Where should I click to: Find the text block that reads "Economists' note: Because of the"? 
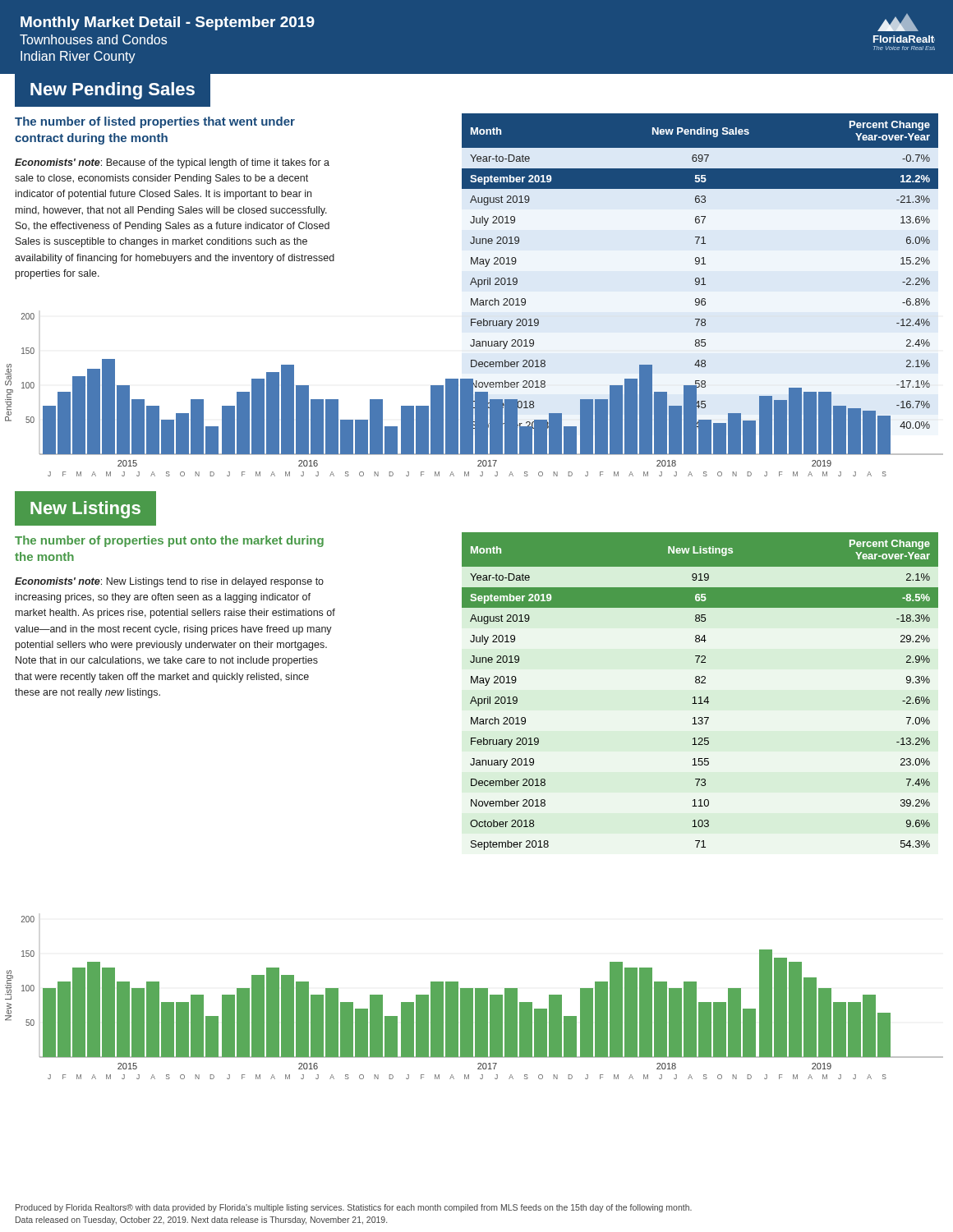coord(175,218)
